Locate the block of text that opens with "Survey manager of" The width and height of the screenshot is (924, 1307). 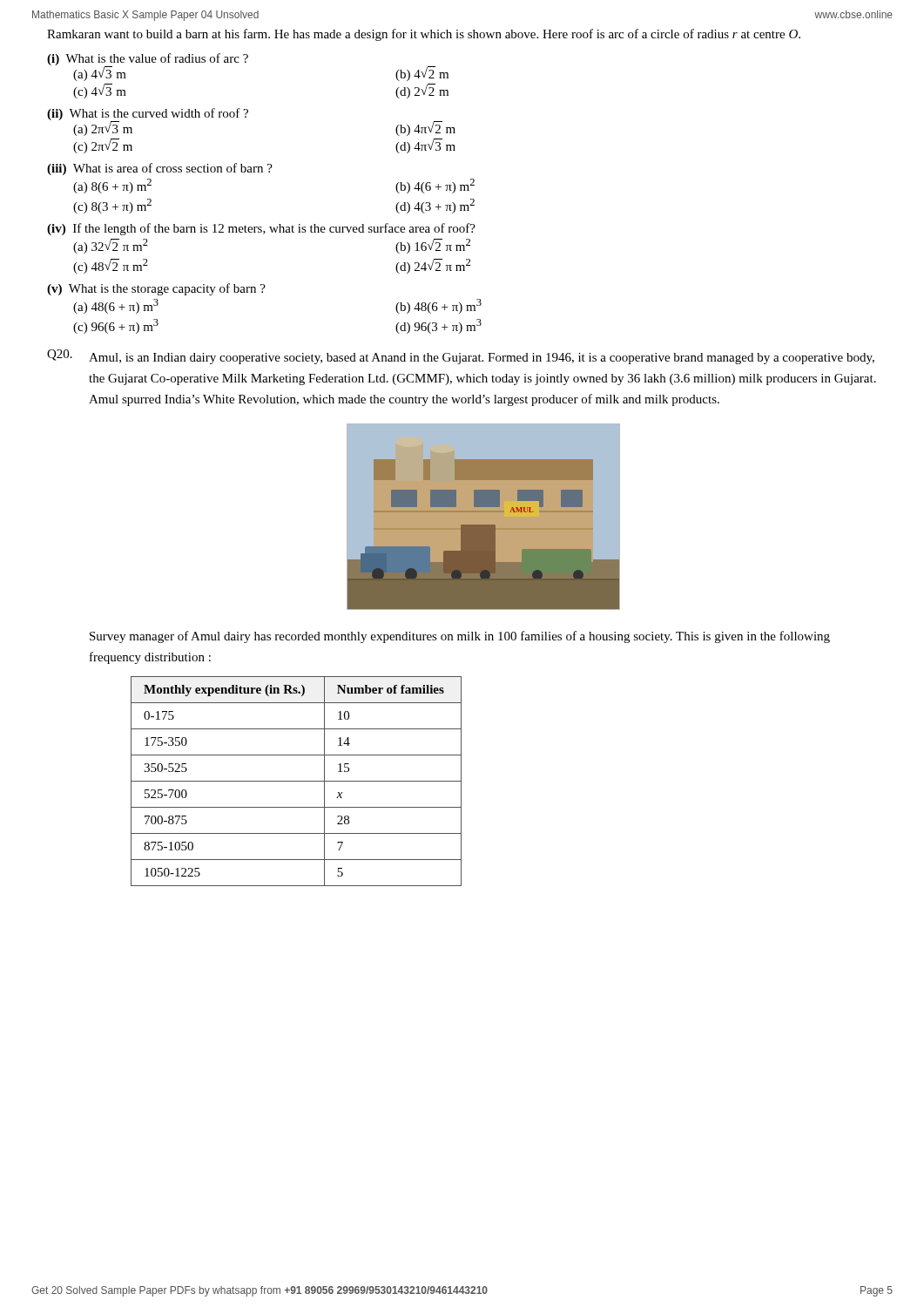[459, 646]
